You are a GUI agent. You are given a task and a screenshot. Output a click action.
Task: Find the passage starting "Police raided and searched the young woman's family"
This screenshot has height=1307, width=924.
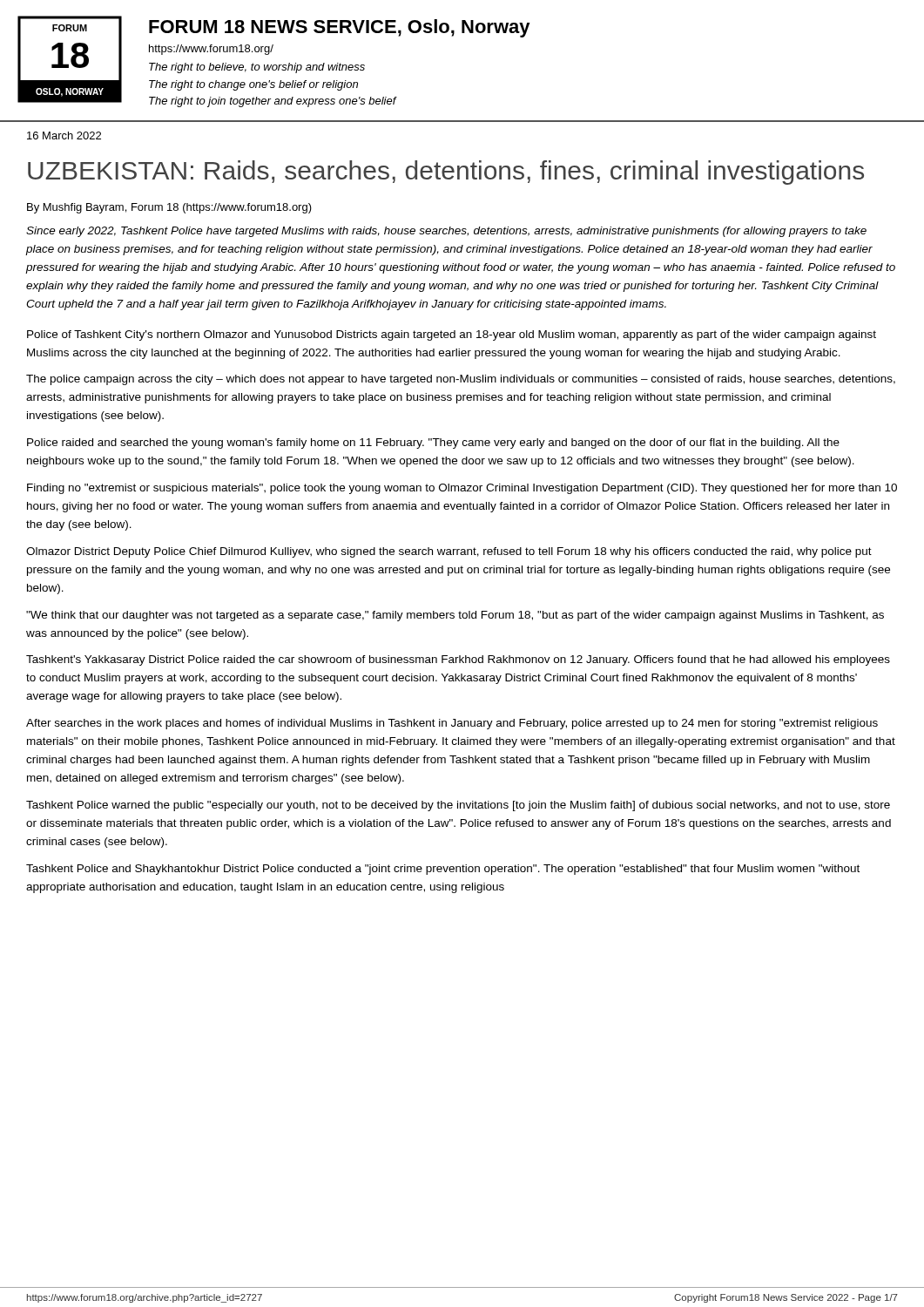(462, 452)
